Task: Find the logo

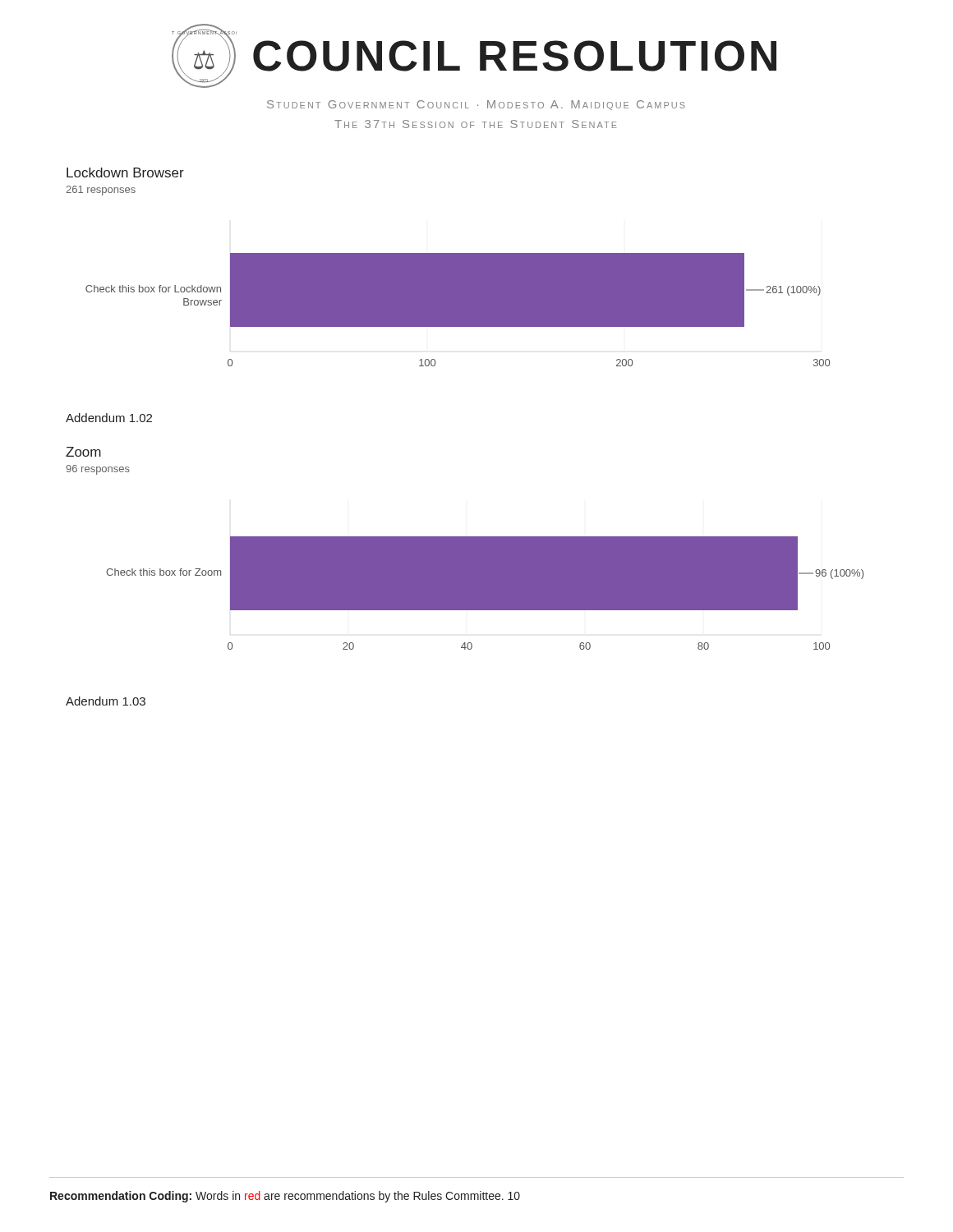Action: 204,56
